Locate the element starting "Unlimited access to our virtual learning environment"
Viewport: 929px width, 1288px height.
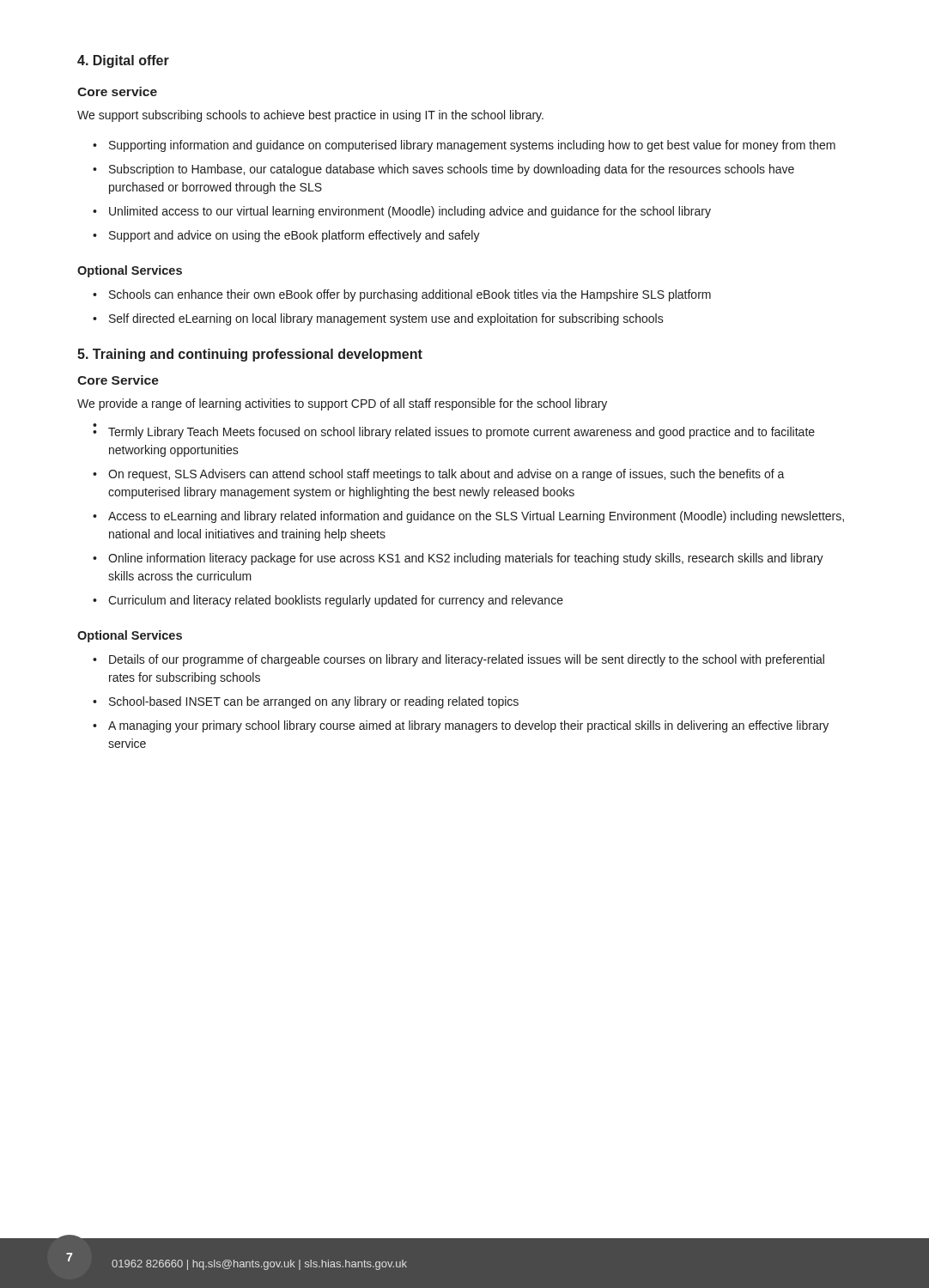(410, 211)
